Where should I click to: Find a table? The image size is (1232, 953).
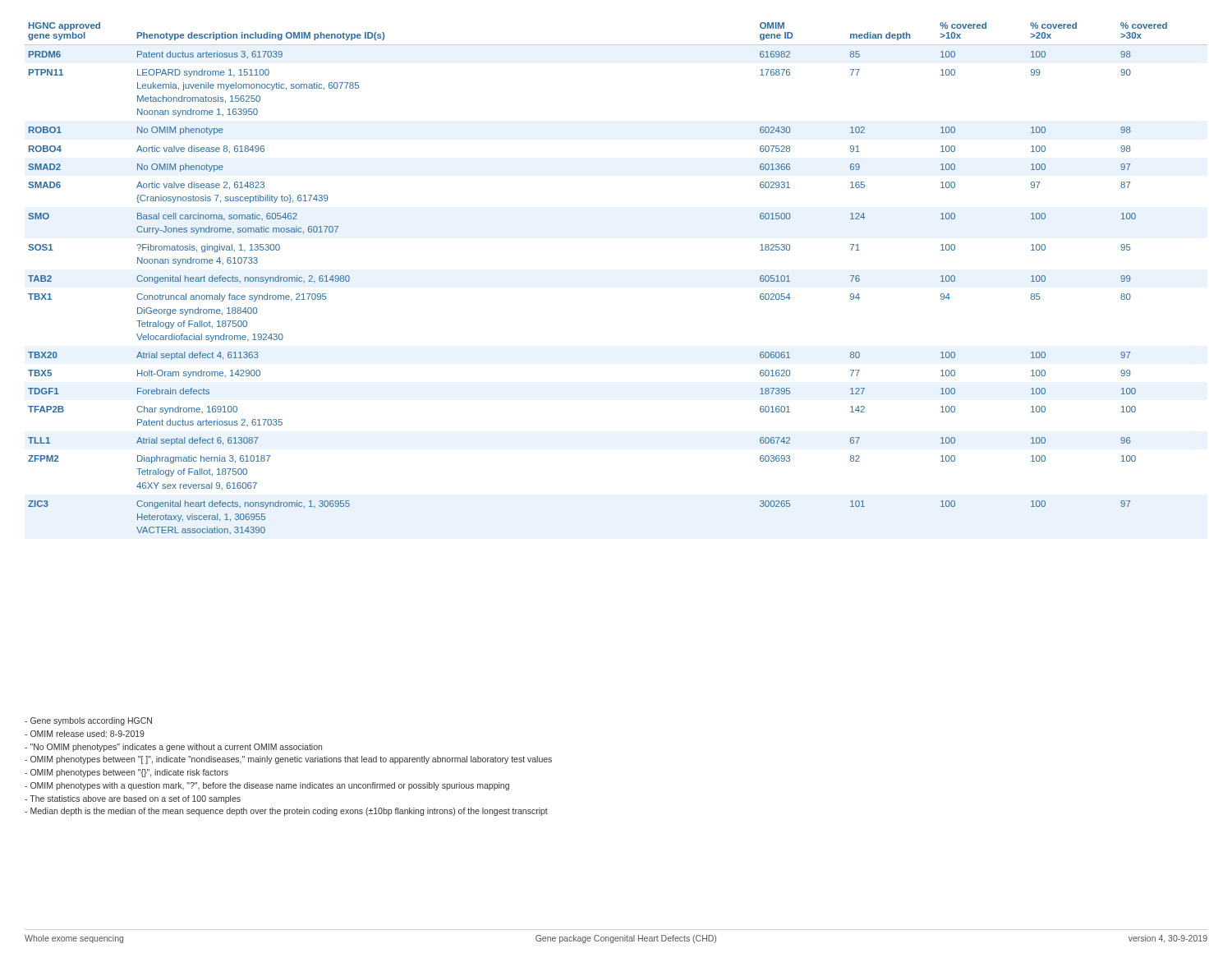click(616, 278)
